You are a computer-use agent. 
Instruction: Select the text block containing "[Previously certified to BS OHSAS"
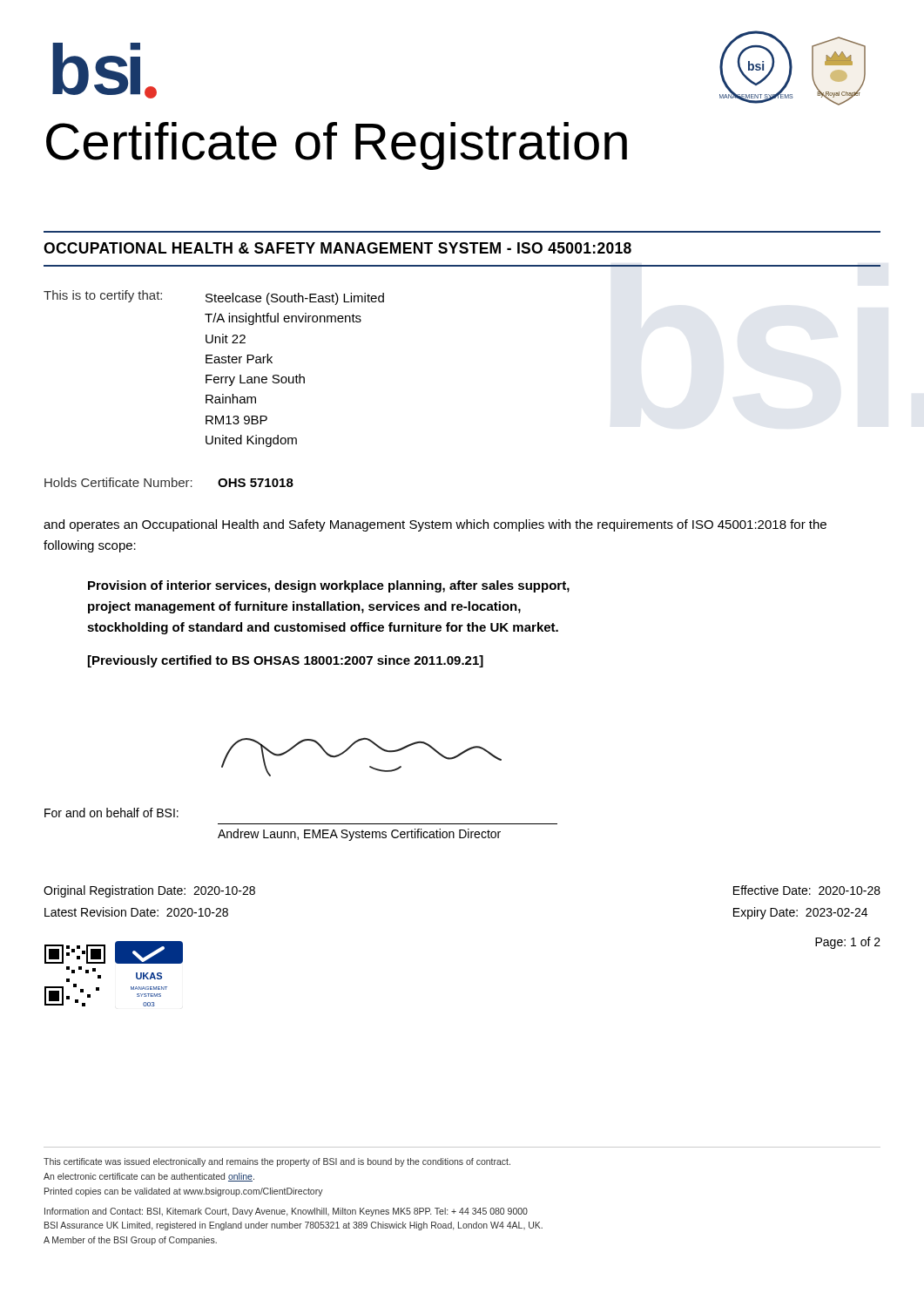(285, 660)
